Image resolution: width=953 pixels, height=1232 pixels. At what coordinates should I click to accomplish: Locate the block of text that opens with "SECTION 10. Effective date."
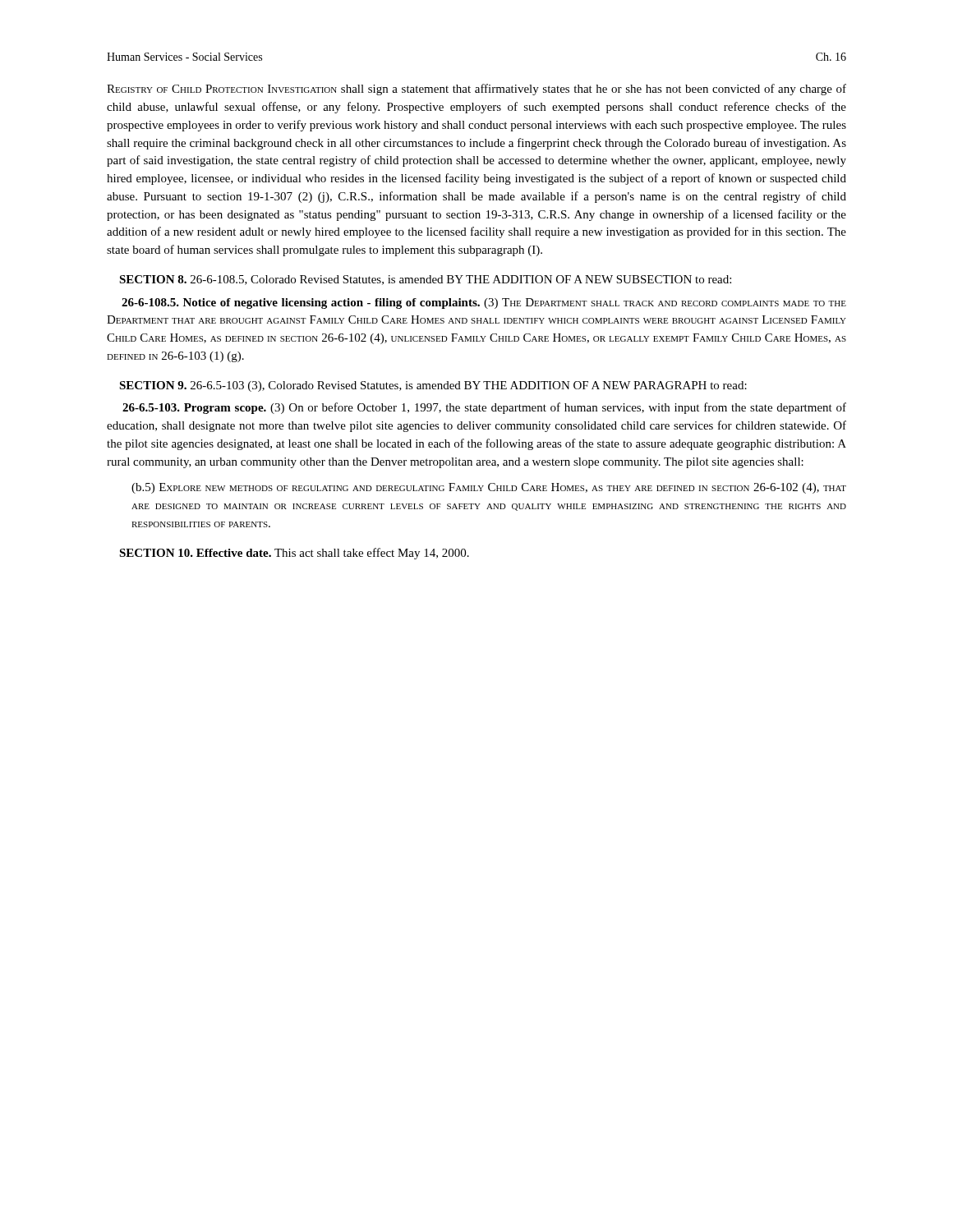[288, 552]
